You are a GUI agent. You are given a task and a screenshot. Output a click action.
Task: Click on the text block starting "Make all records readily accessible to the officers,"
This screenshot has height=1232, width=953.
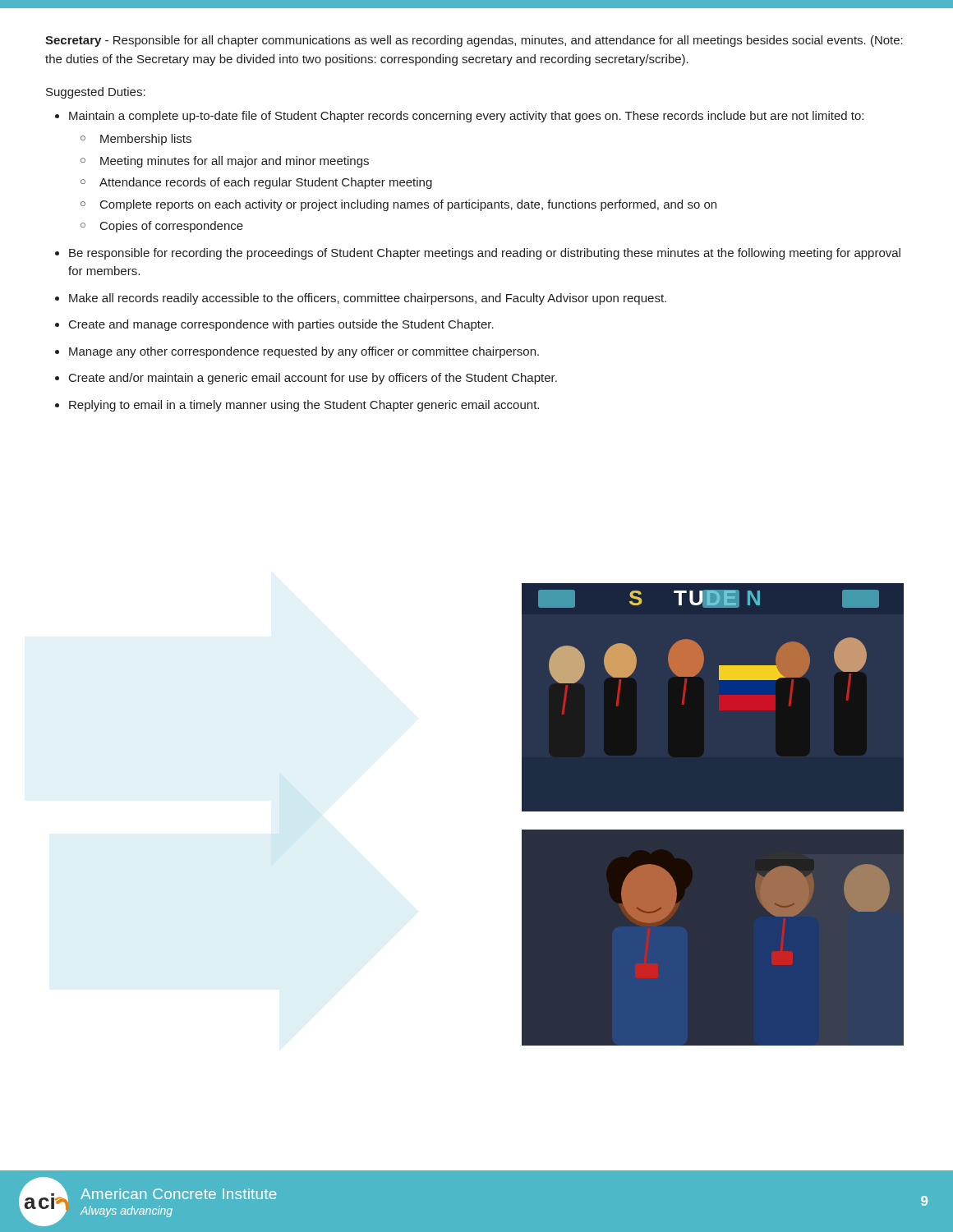368,297
